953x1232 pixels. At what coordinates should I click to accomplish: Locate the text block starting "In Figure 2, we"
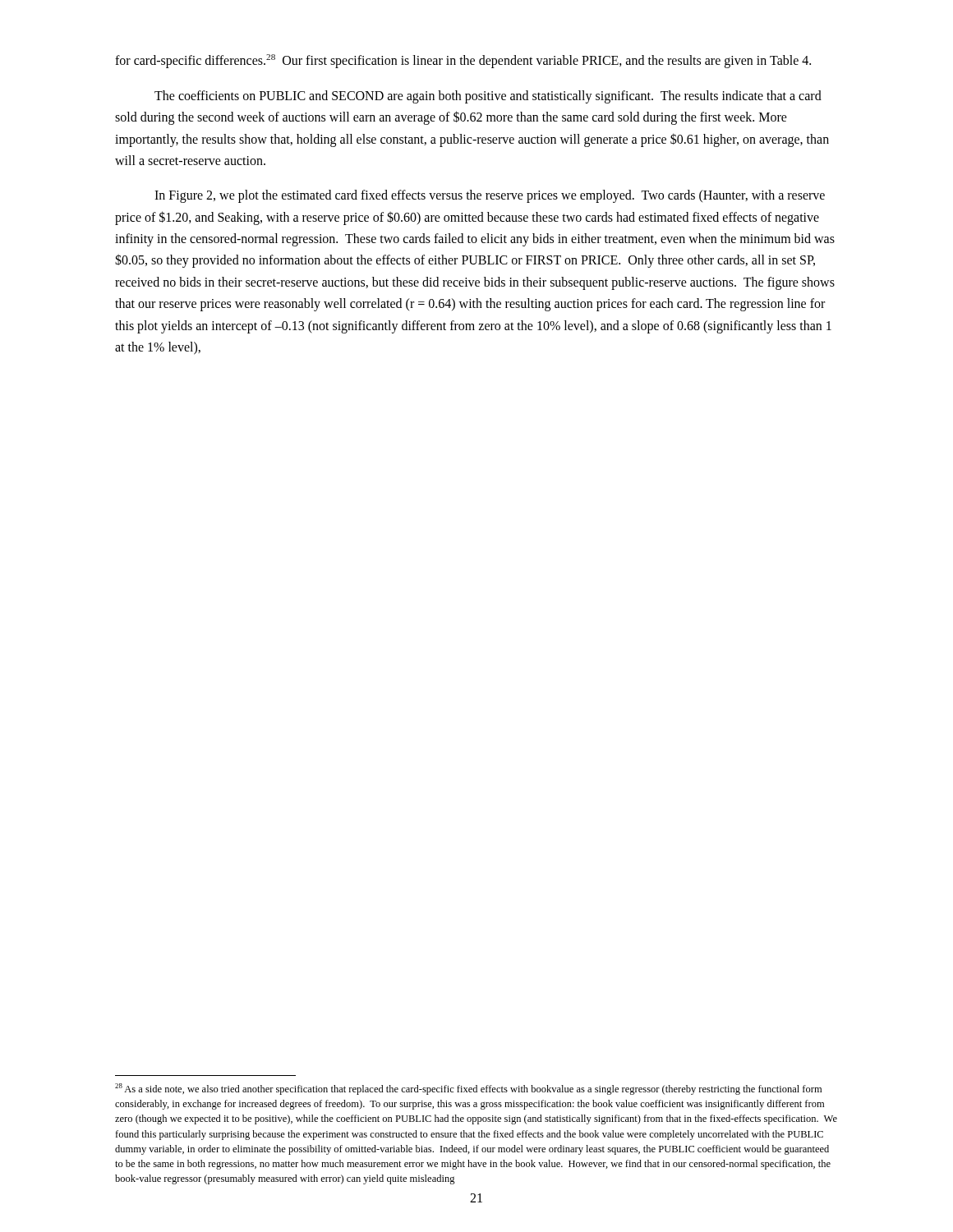(475, 271)
